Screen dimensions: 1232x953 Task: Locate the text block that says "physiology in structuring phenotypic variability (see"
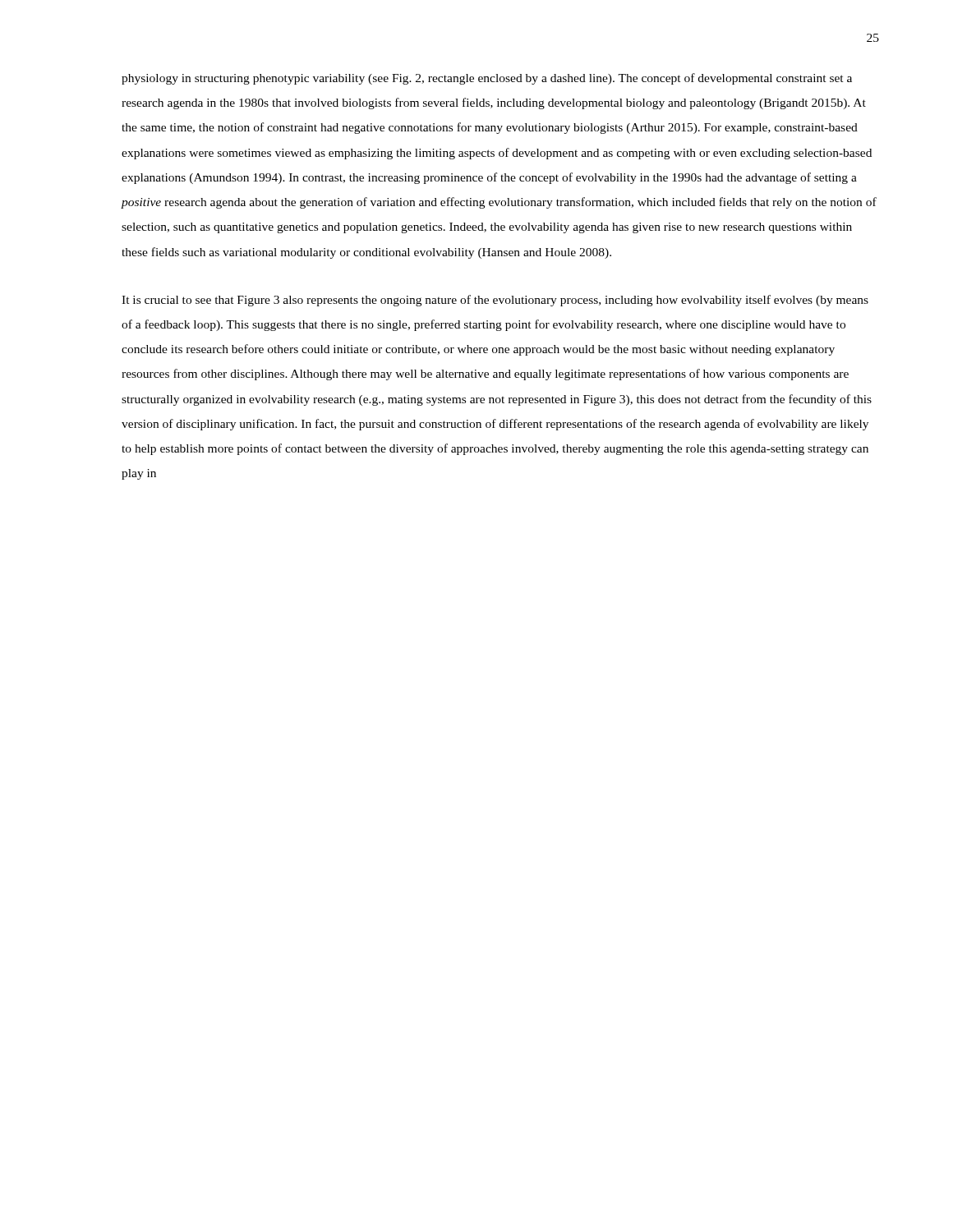tap(500, 165)
